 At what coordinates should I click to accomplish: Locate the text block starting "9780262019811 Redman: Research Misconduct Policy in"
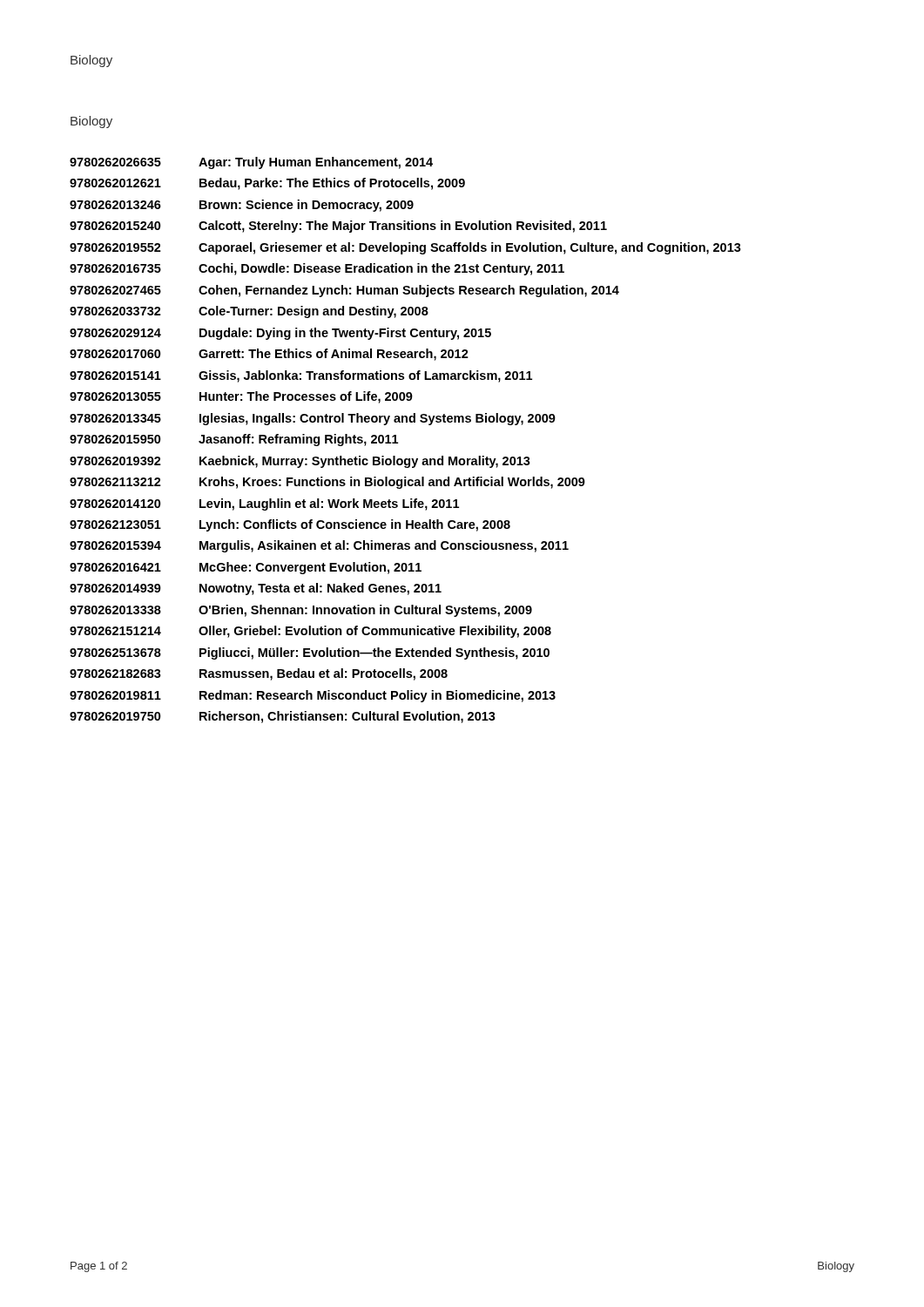462,695
